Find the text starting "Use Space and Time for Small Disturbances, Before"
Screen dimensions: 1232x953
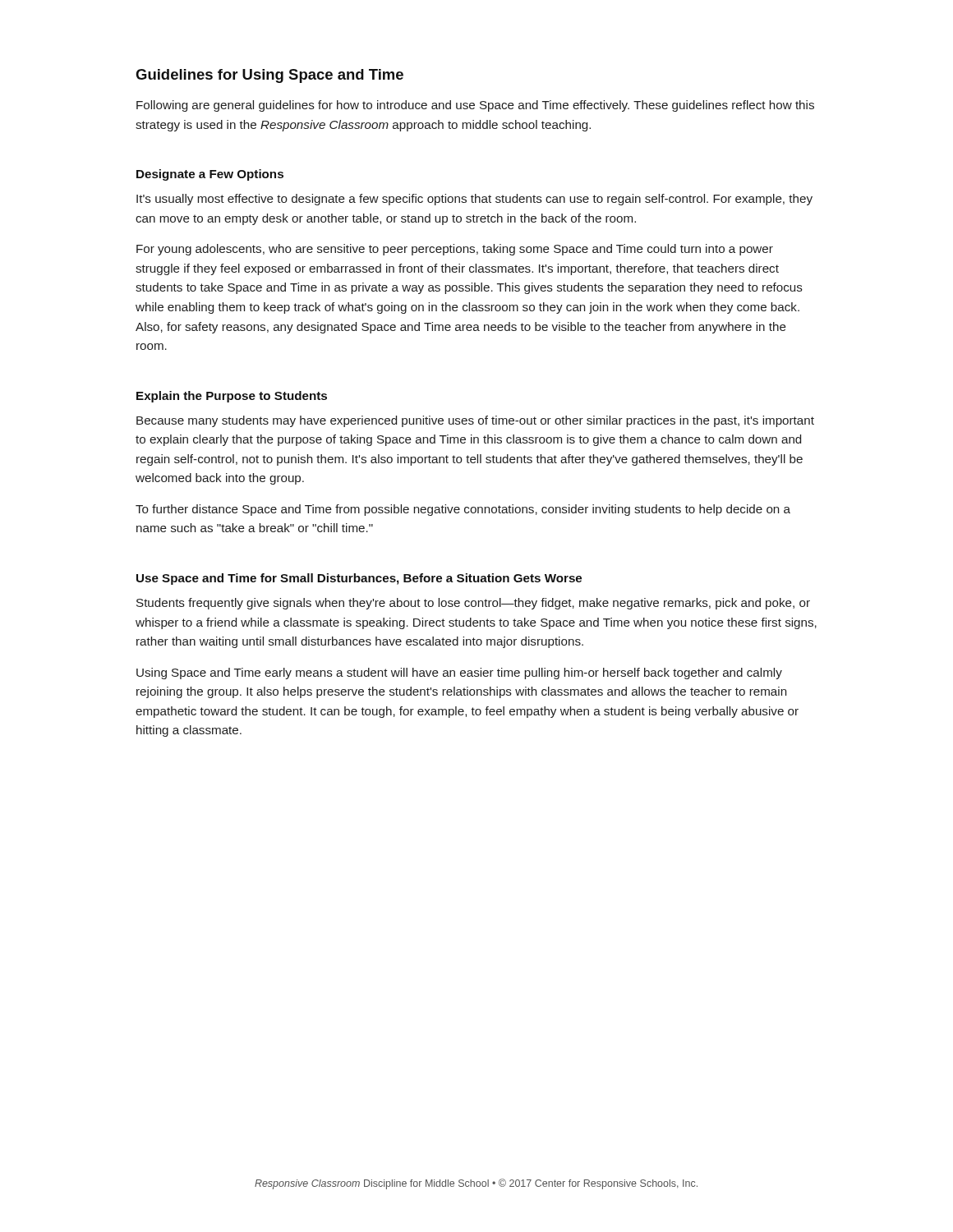359,578
